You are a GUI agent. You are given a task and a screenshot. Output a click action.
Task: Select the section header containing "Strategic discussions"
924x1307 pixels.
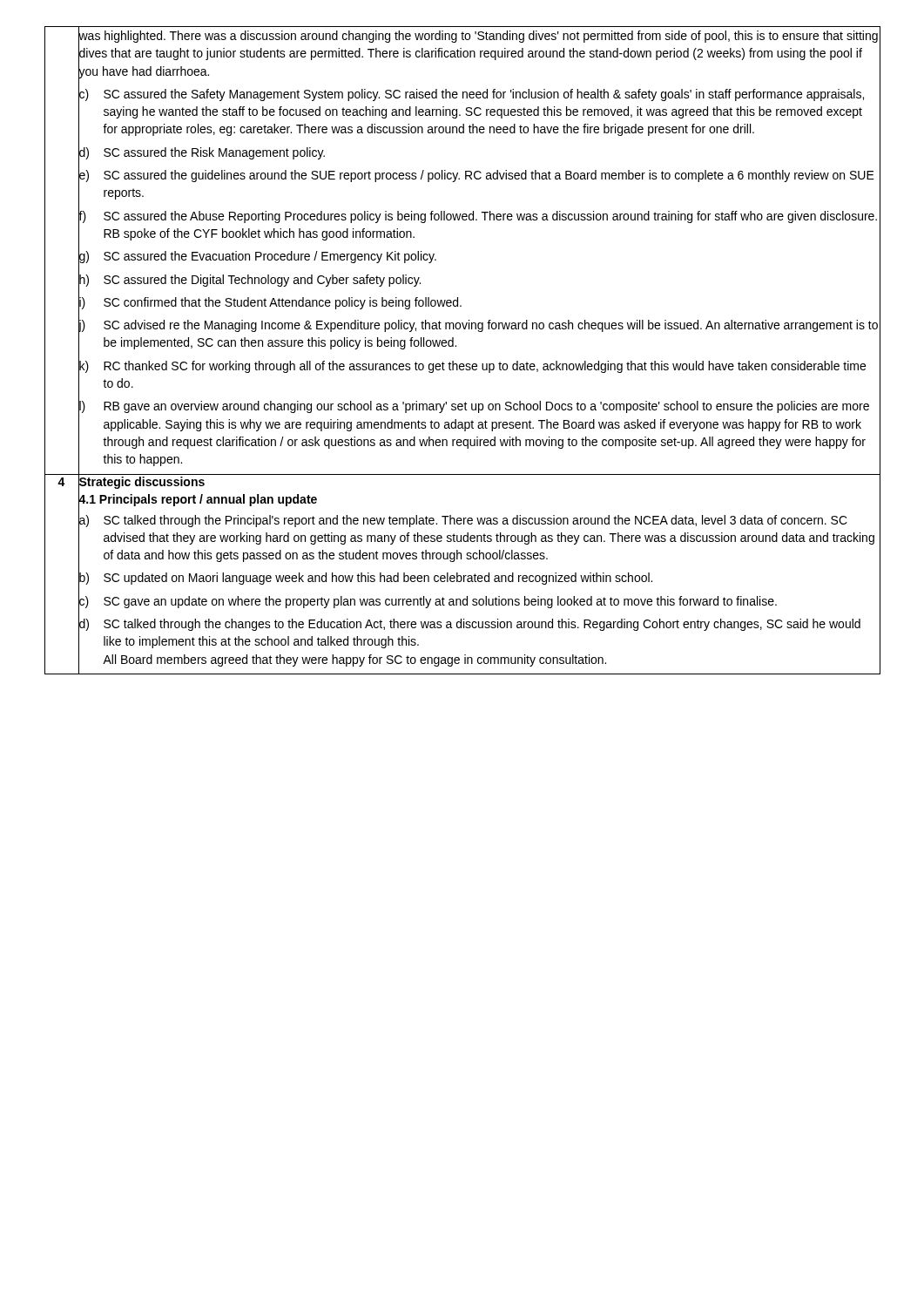click(x=142, y=481)
